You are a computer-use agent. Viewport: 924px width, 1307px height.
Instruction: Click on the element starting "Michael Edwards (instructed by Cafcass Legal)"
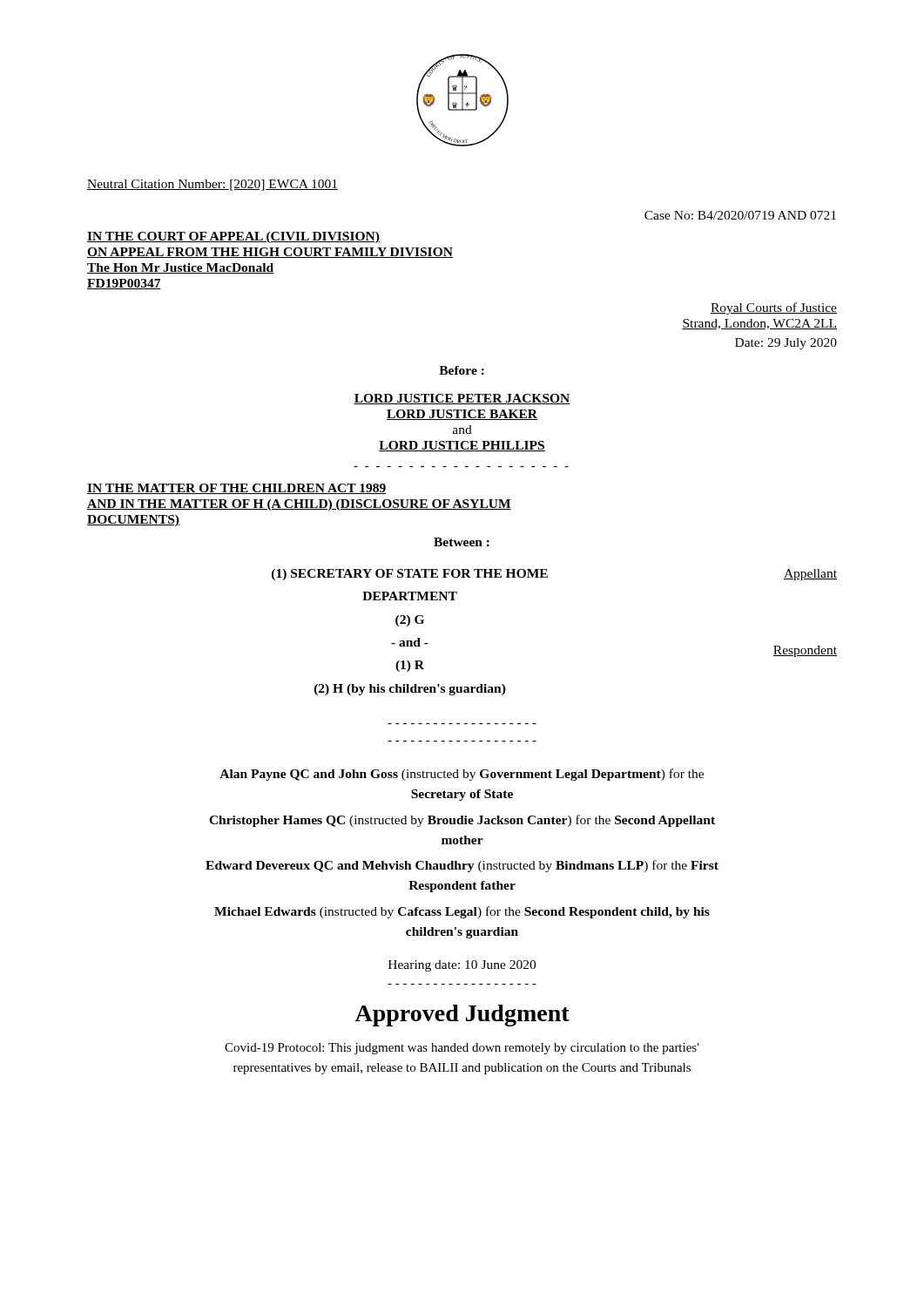[x=462, y=921]
